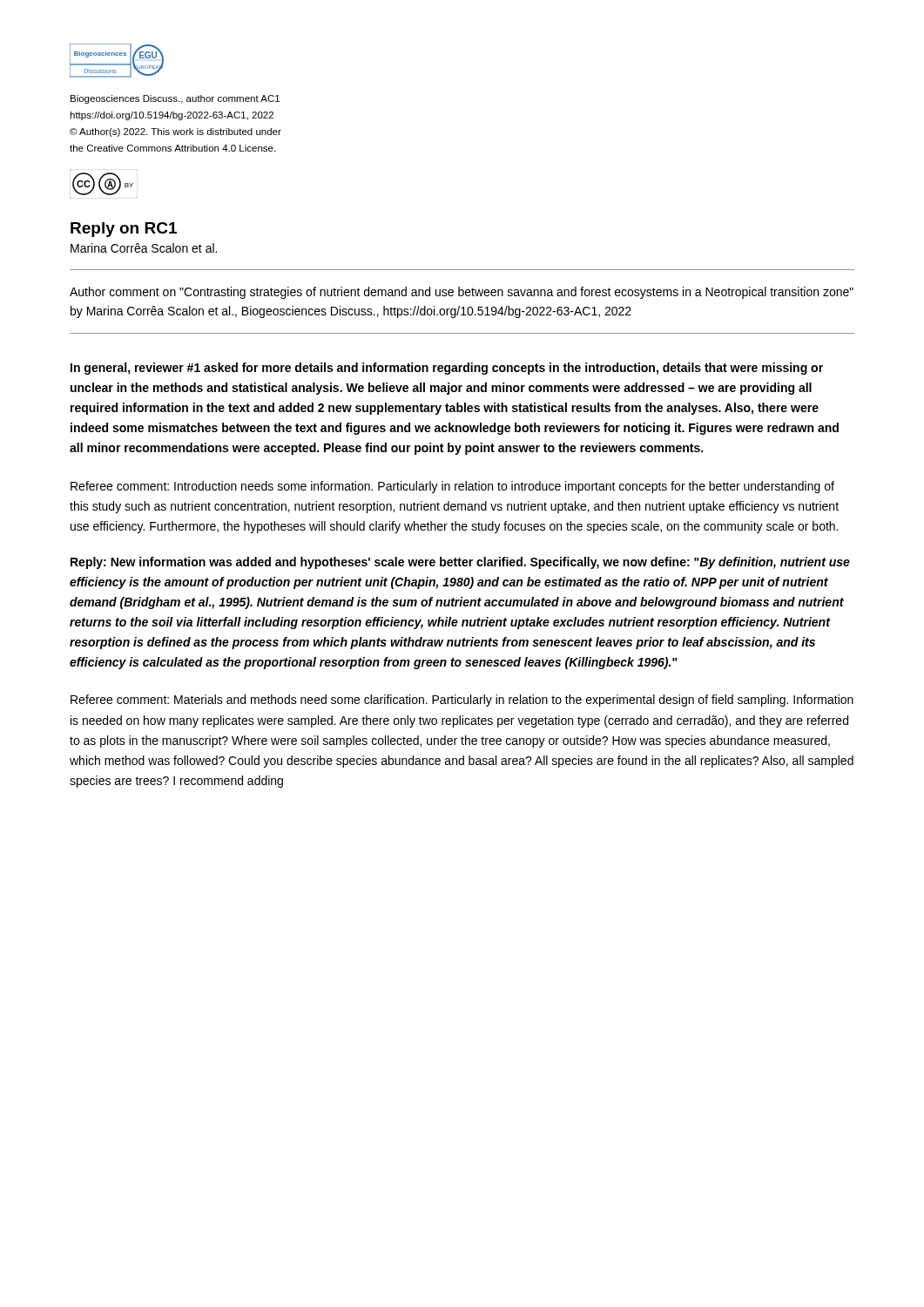Navigate to the text block starting "Author comment on "Contrasting strategies of"
The image size is (924, 1307).
(x=462, y=301)
